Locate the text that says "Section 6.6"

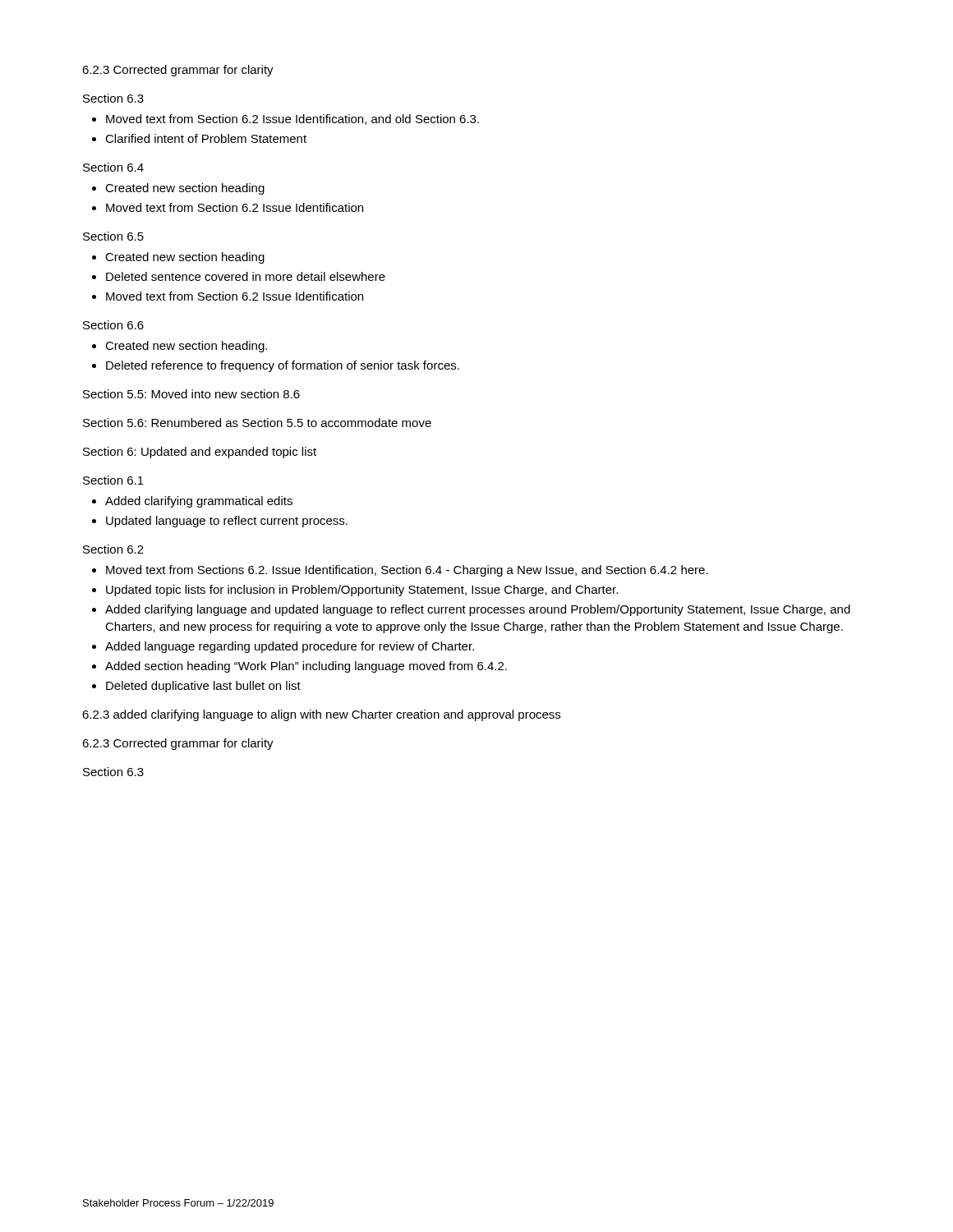pyautogui.click(x=113, y=325)
